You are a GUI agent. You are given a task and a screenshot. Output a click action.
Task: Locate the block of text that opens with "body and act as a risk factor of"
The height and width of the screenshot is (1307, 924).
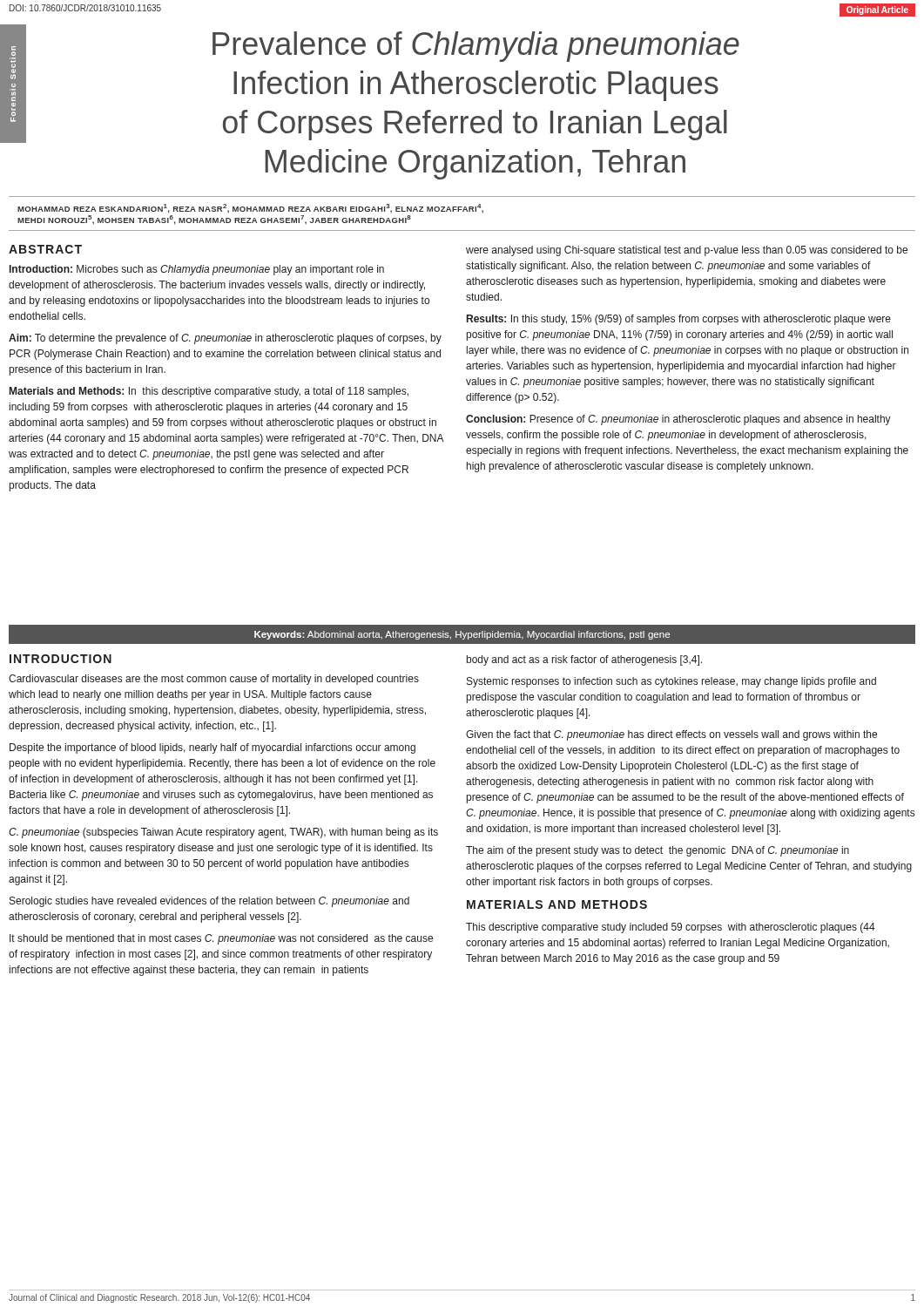[x=584, y=660]
